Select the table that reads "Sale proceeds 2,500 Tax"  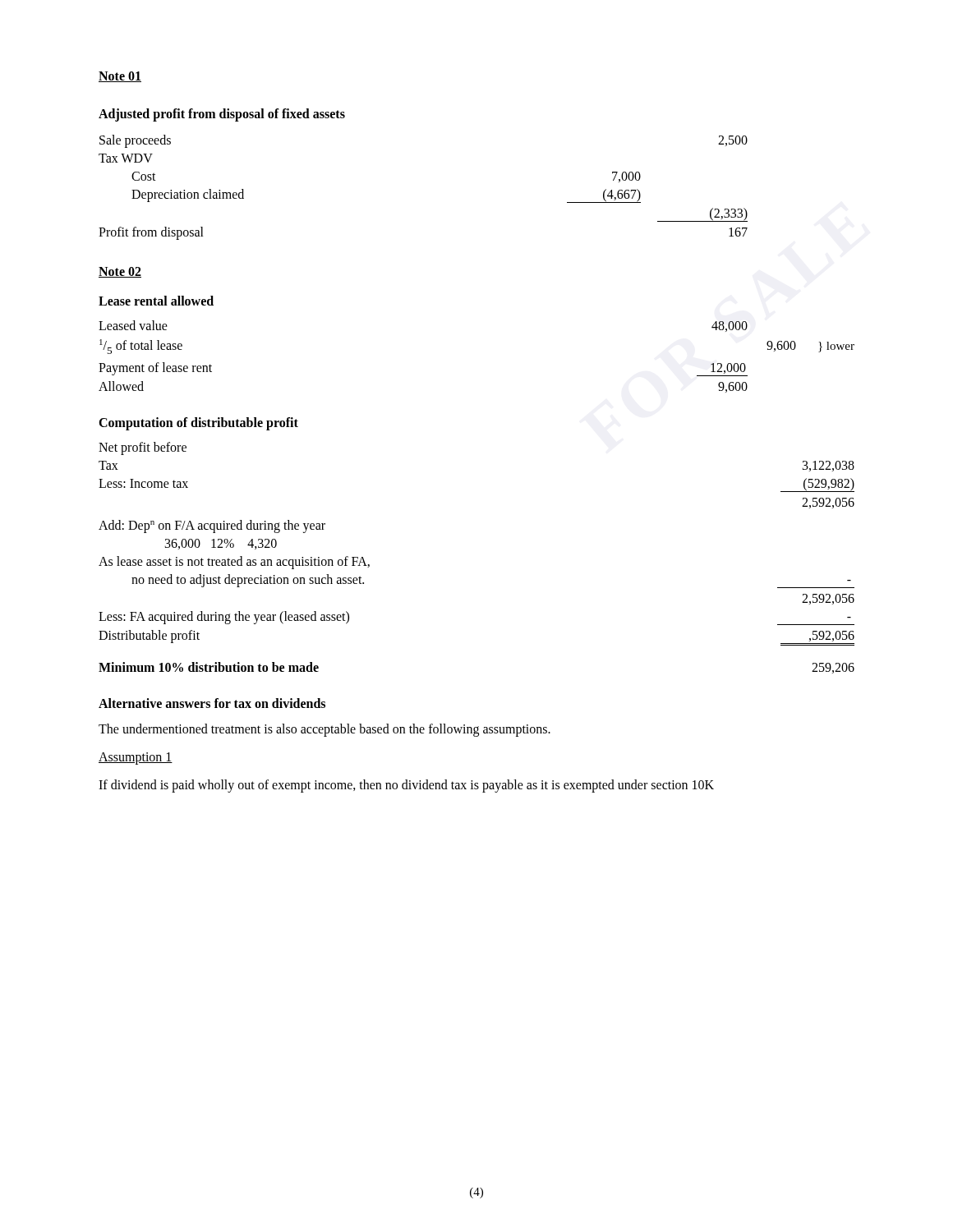(x=476, y=186)
